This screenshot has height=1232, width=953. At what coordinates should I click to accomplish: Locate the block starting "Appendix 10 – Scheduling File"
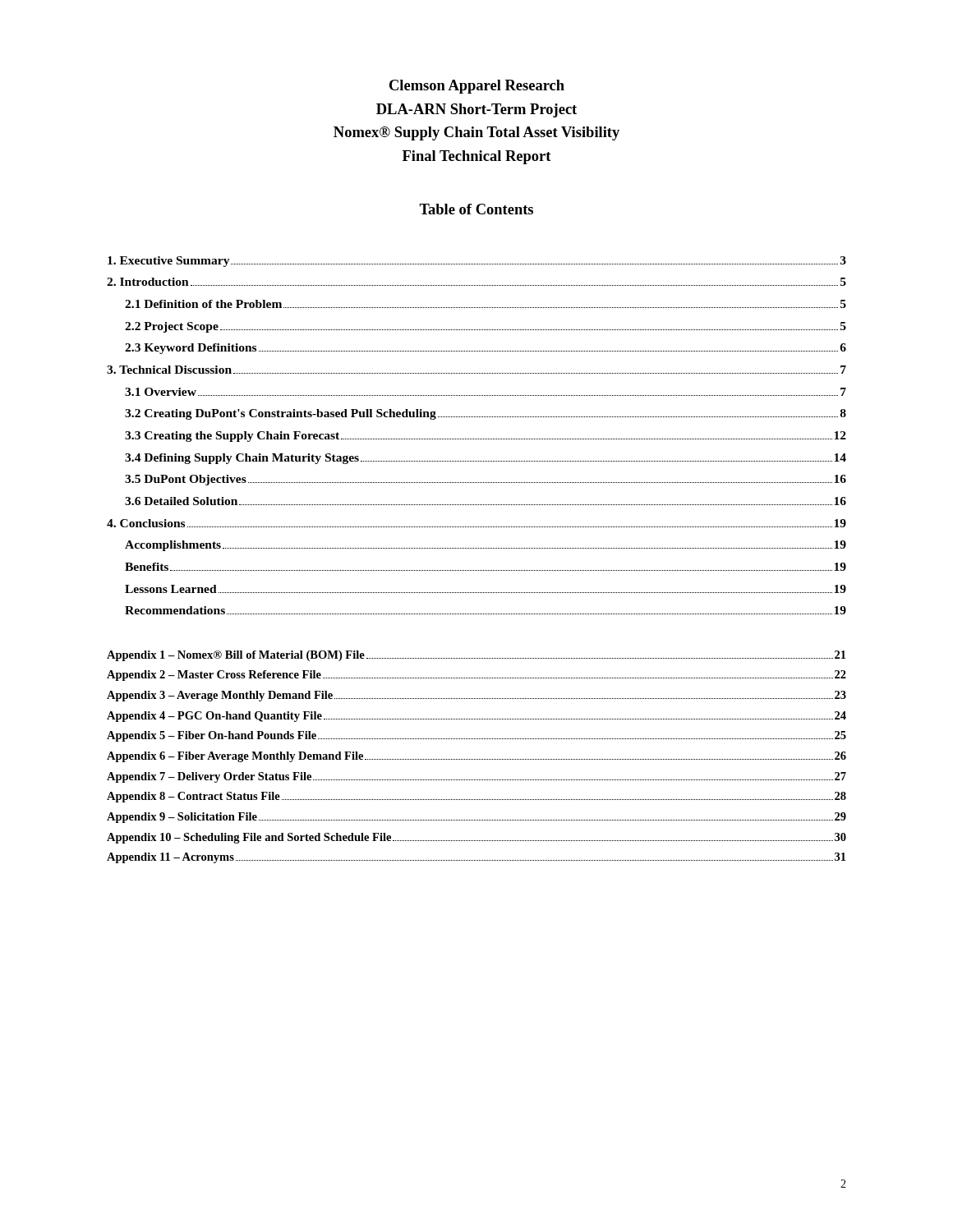[x=476, y=837]
